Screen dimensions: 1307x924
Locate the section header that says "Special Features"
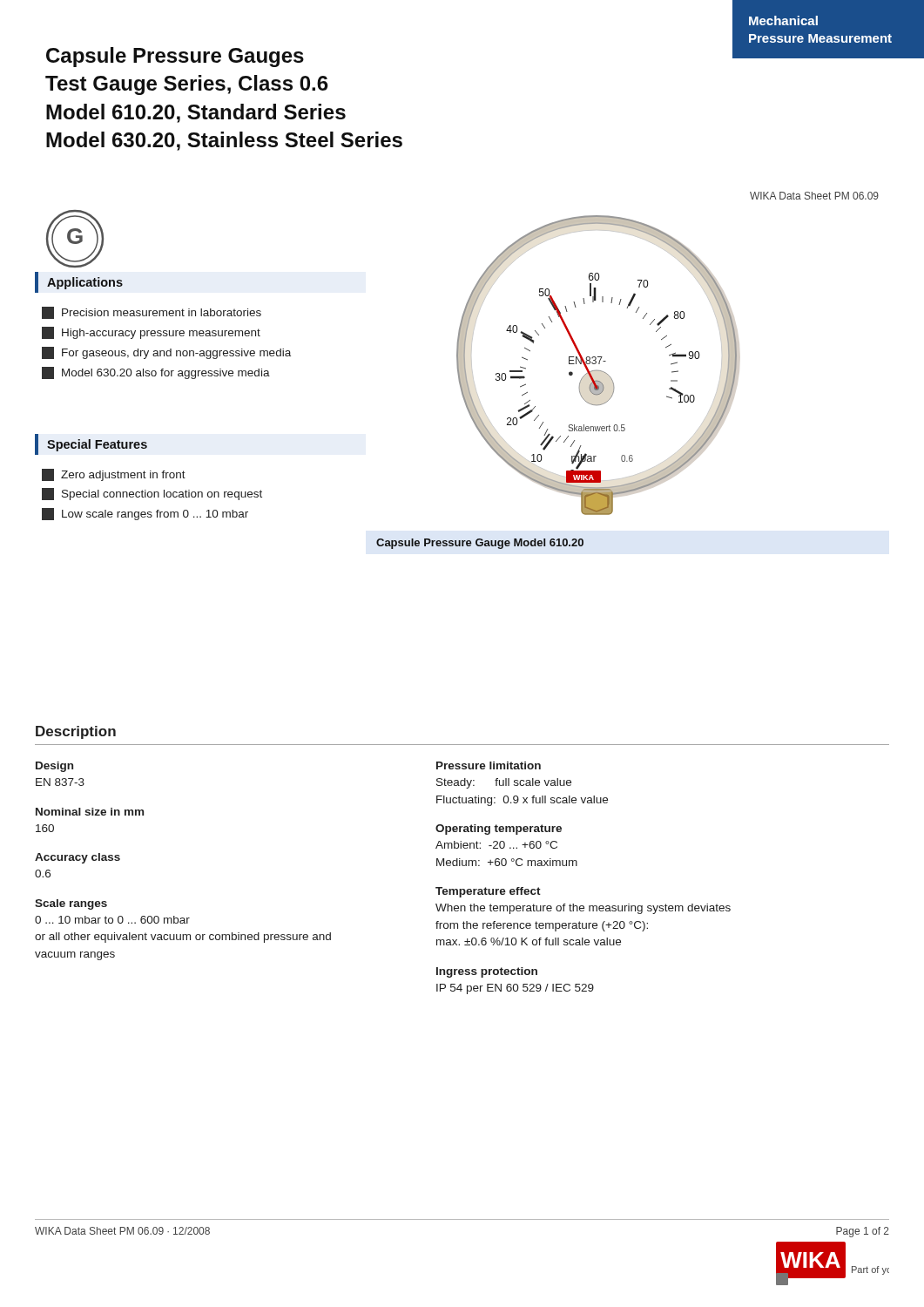pyautogui.click(x=97, y=444)
